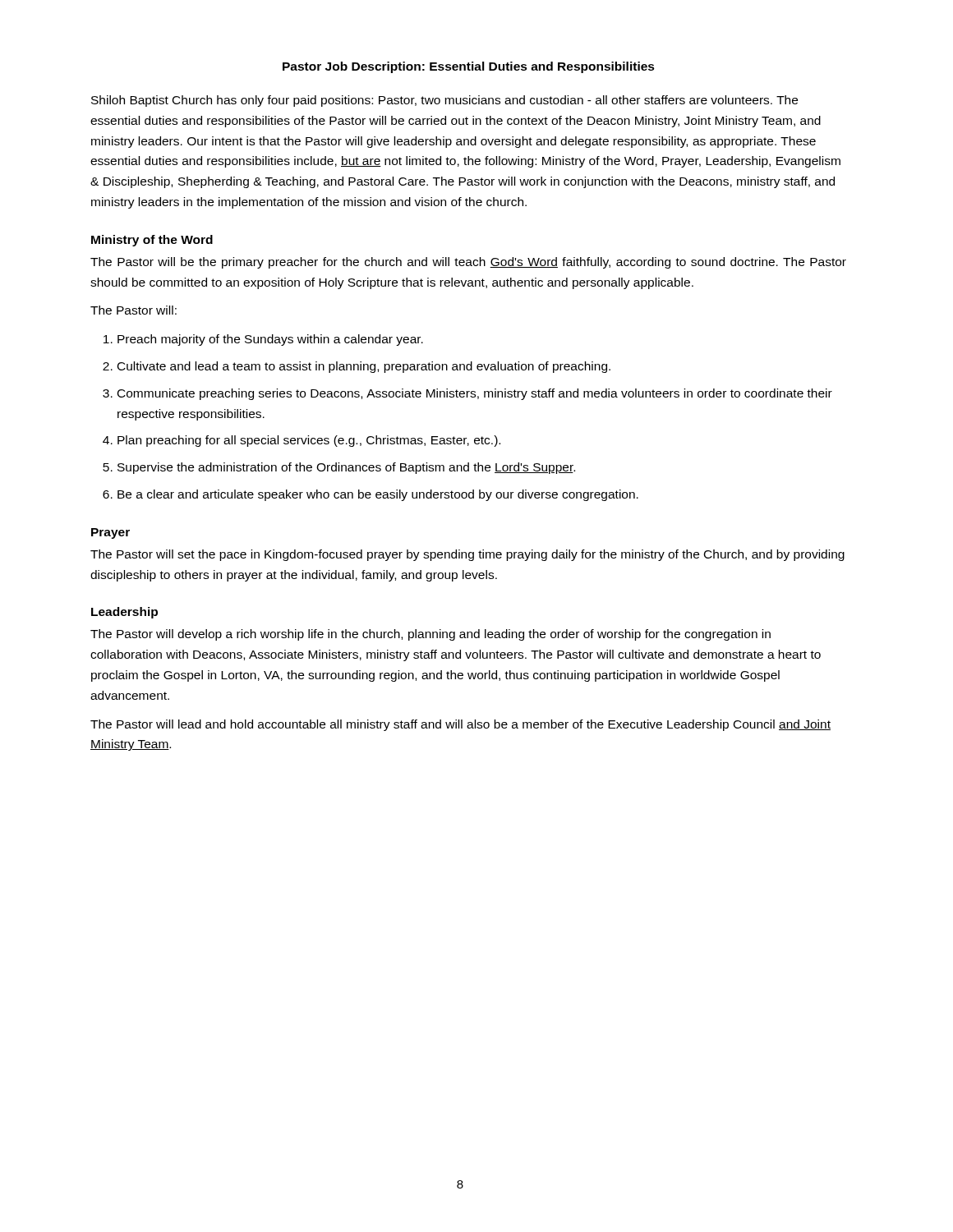Find the text starting "Supervise the administration of"
The height and width of the screenshot is (1232, 953).
click(481, 468)
